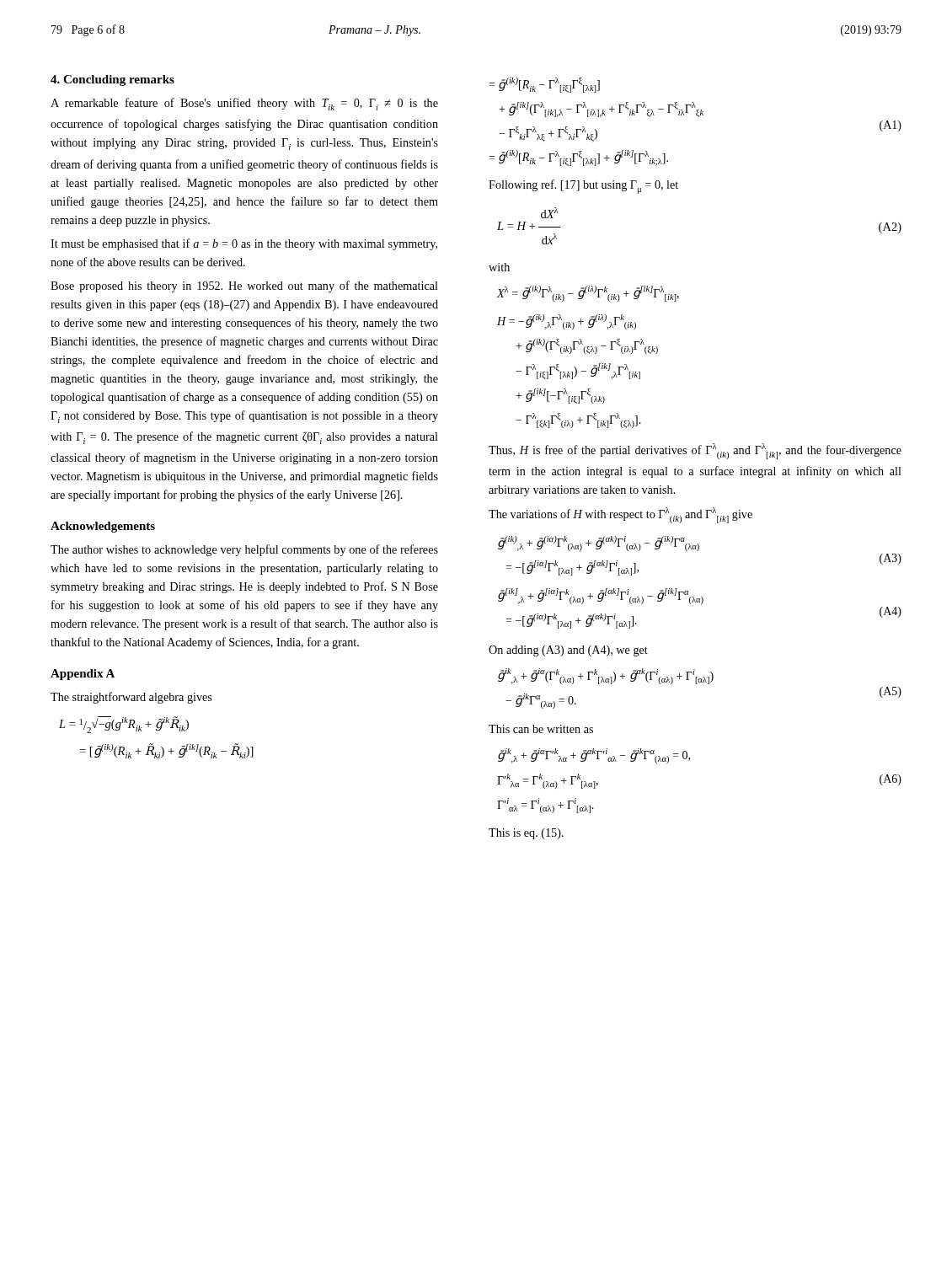Locate the text block that says "Following ref. [17] but using Γμ ="
Screen dimensions: 1264x952
pyautogui.click(x=584, y=185)
